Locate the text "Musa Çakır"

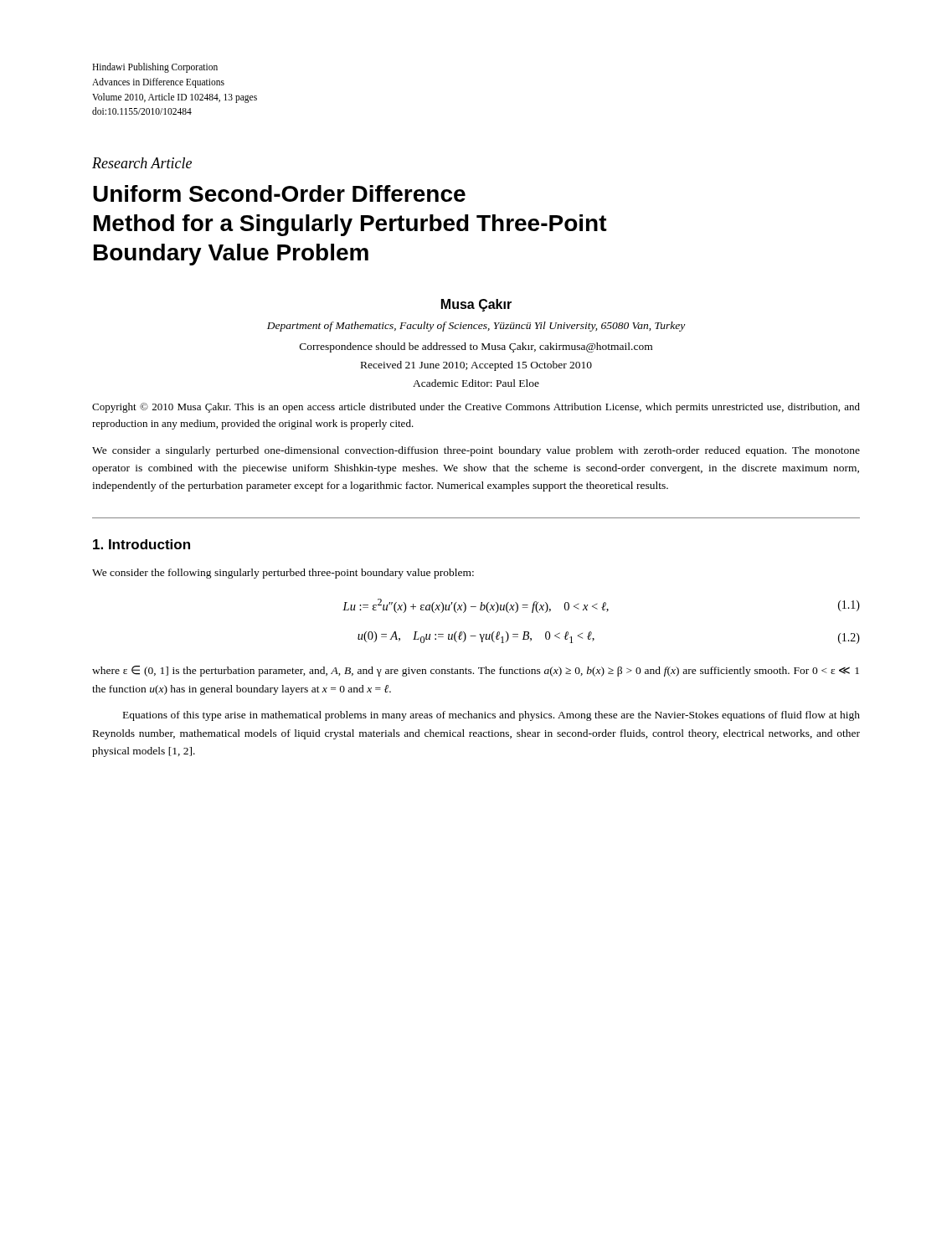coord(476,305)
